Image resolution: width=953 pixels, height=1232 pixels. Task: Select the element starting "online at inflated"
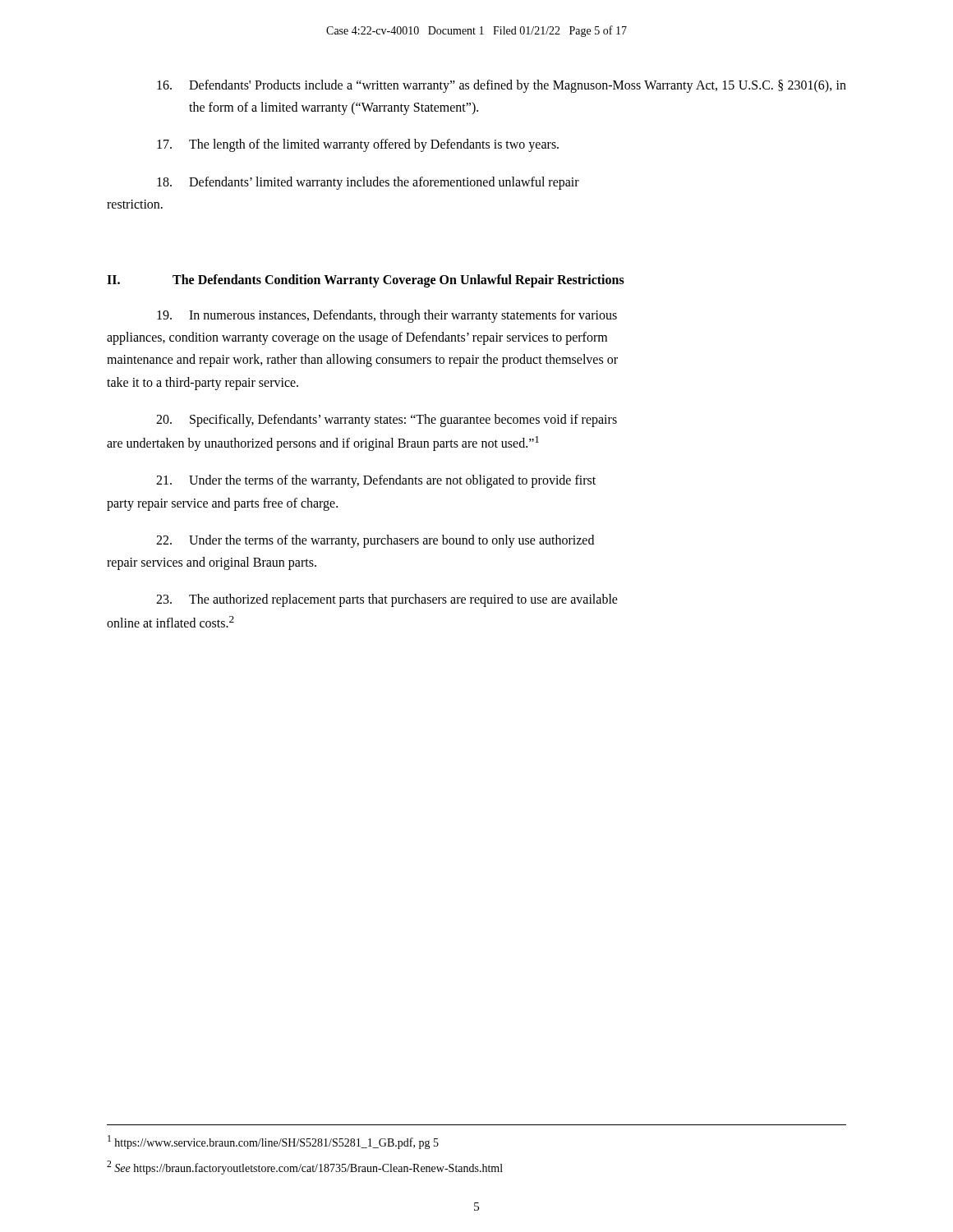171,622
